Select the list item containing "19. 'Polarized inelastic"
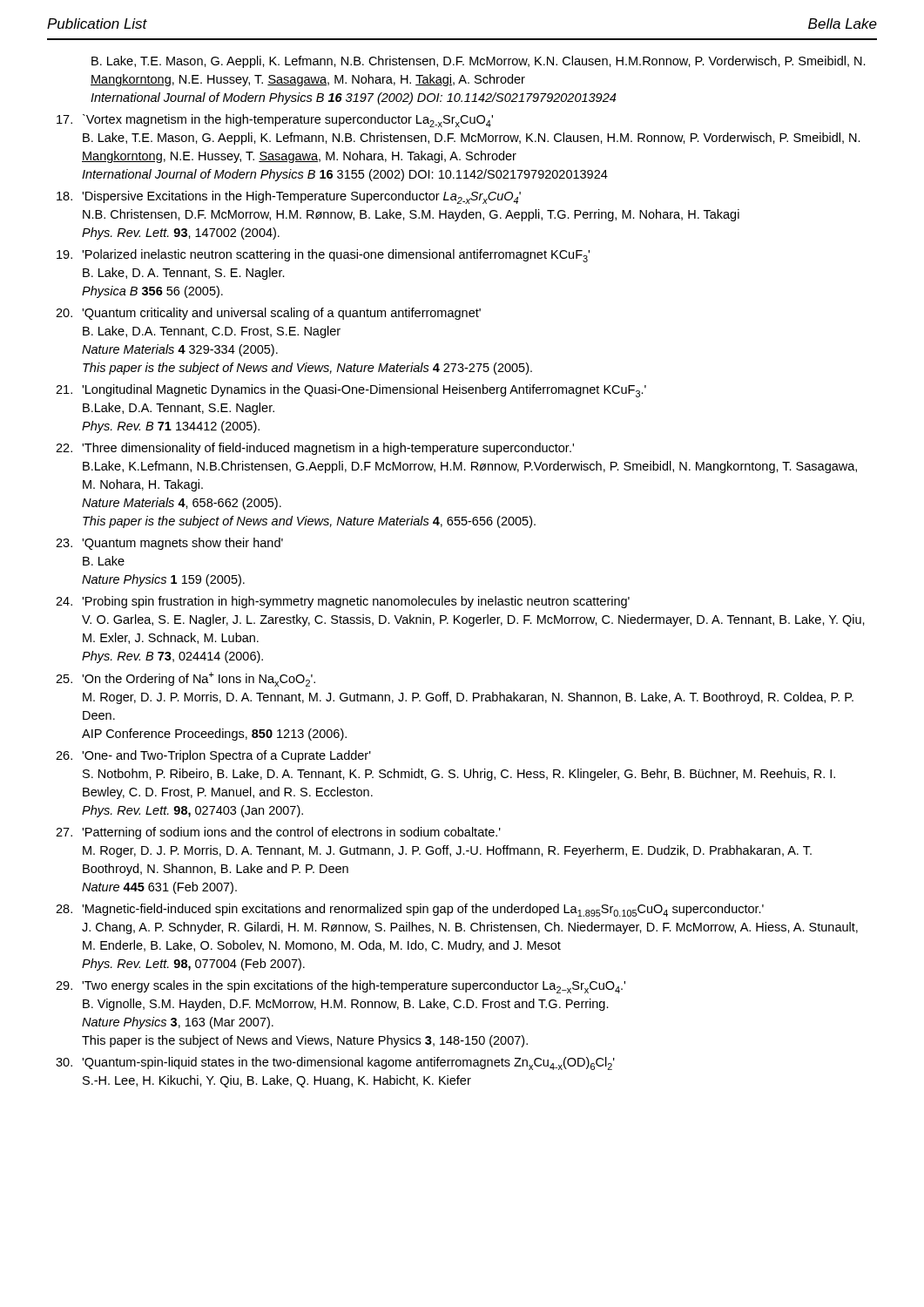This screenshot has width=924, height=1307. [x=323, y=256]
